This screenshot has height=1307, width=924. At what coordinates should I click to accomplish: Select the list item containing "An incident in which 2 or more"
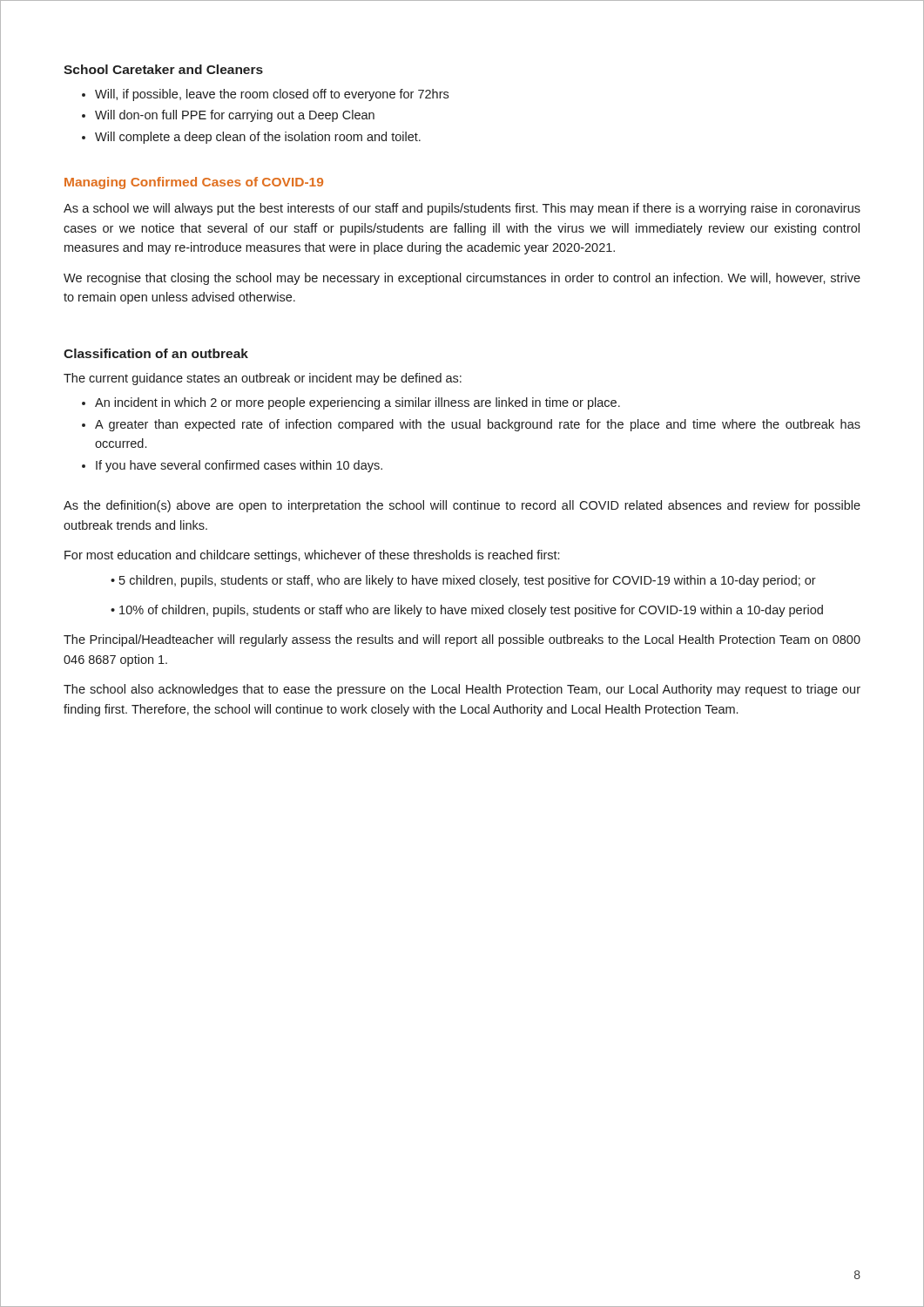[462, 434]
